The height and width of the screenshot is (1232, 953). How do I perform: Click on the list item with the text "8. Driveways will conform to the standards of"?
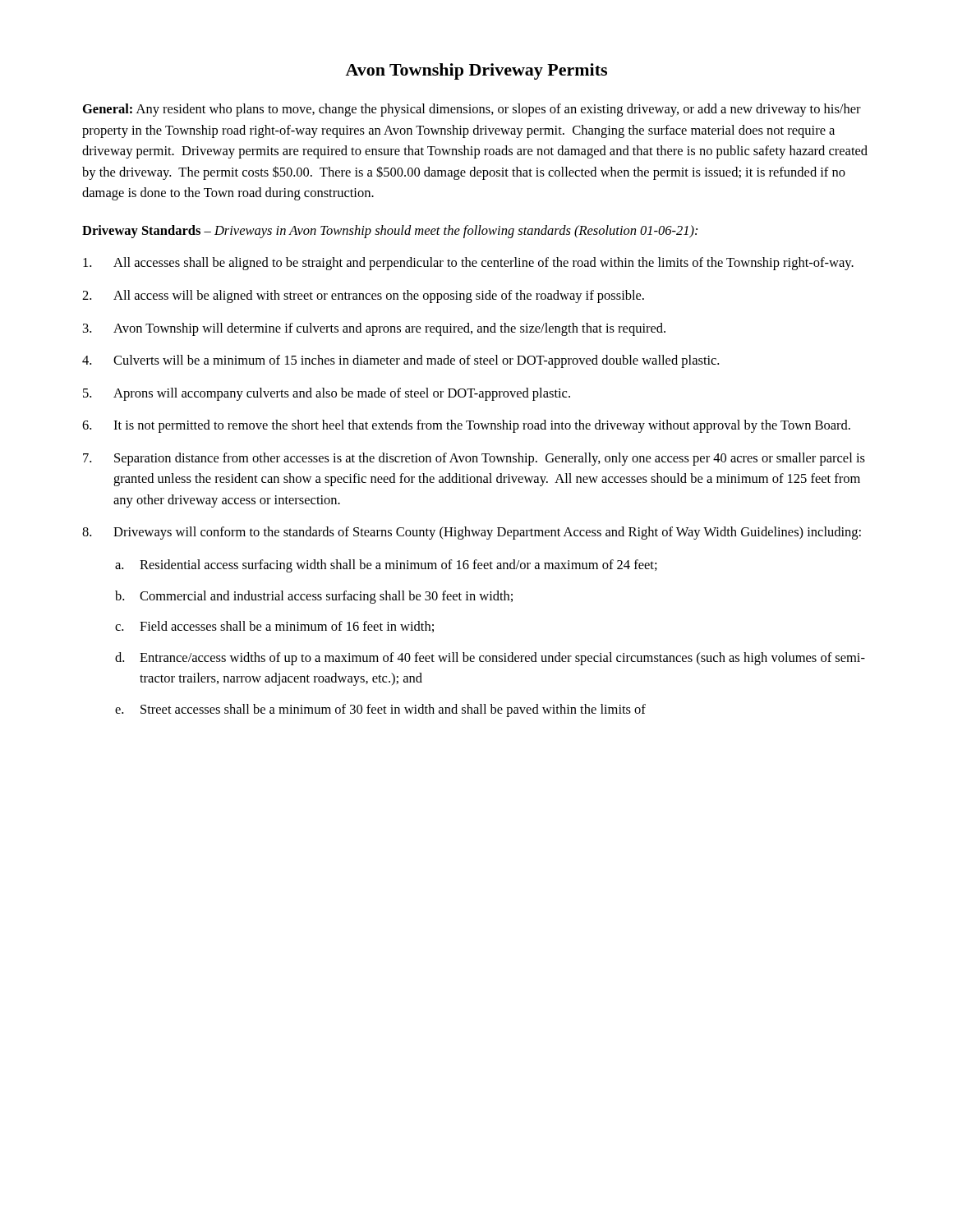tap(476, 532)
